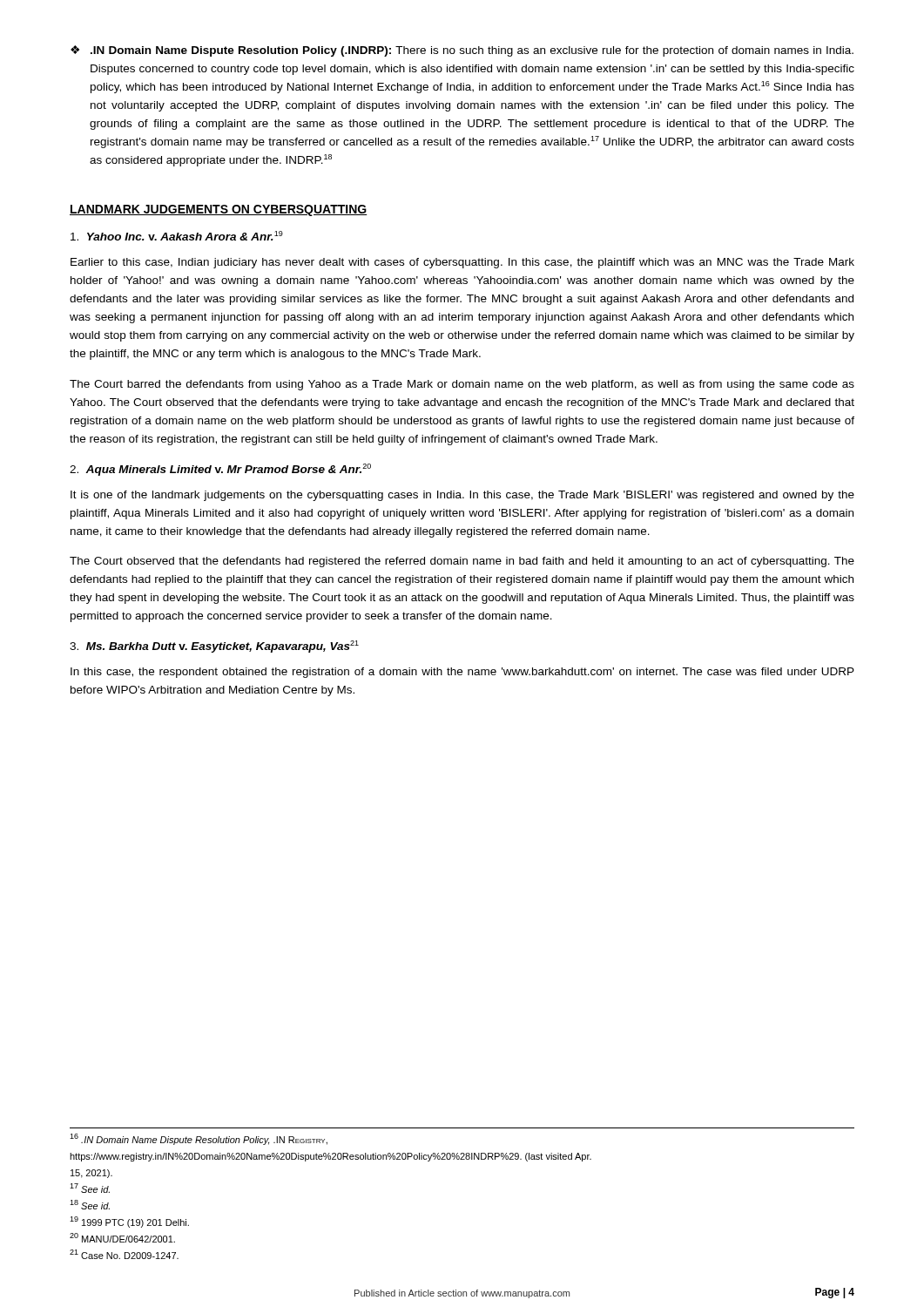
Task: Find the text block starting "Aqua Minerals Limited v. Mr"
Action: tap(220, 469)
